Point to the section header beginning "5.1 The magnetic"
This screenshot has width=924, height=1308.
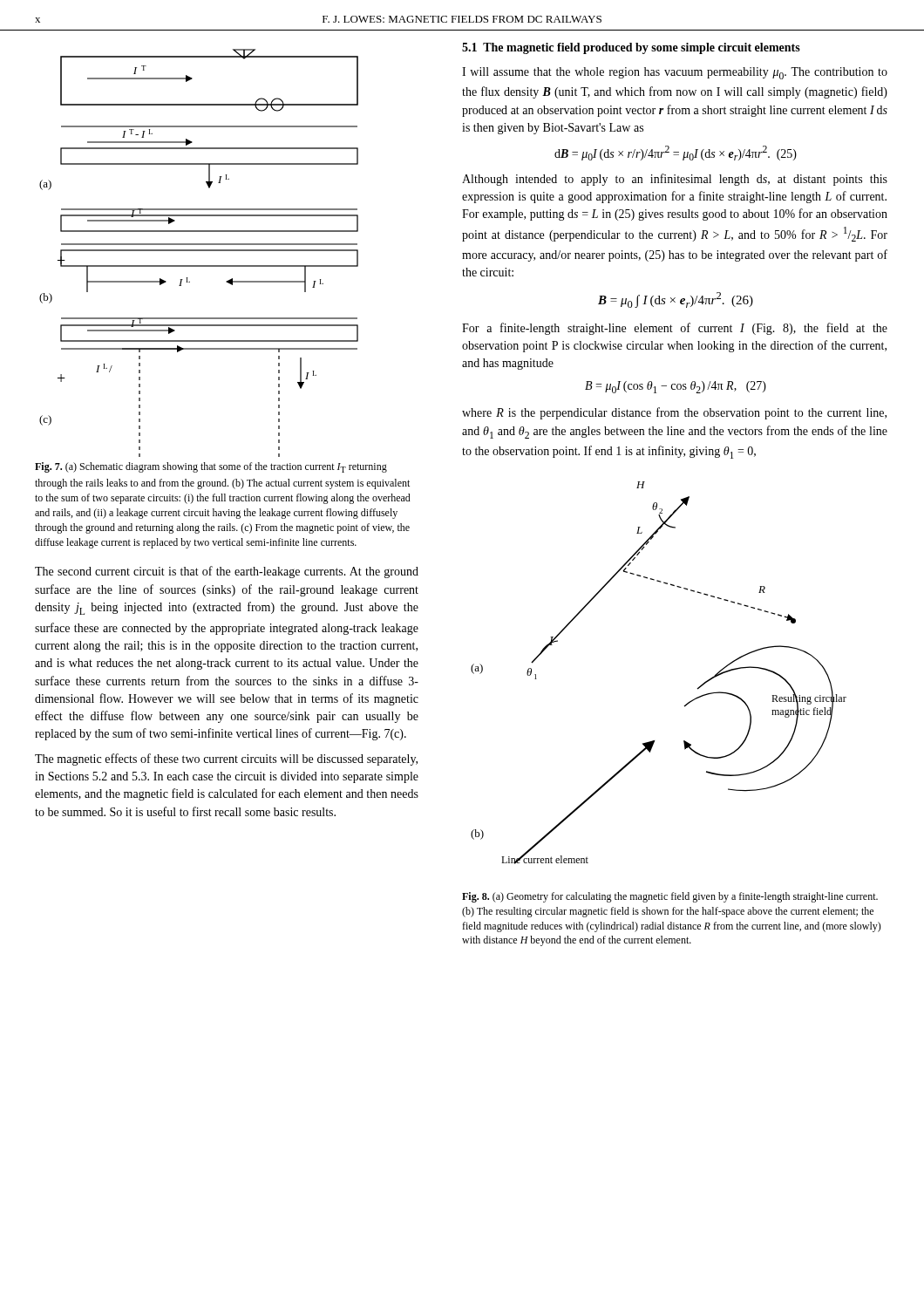coord(631,47)
